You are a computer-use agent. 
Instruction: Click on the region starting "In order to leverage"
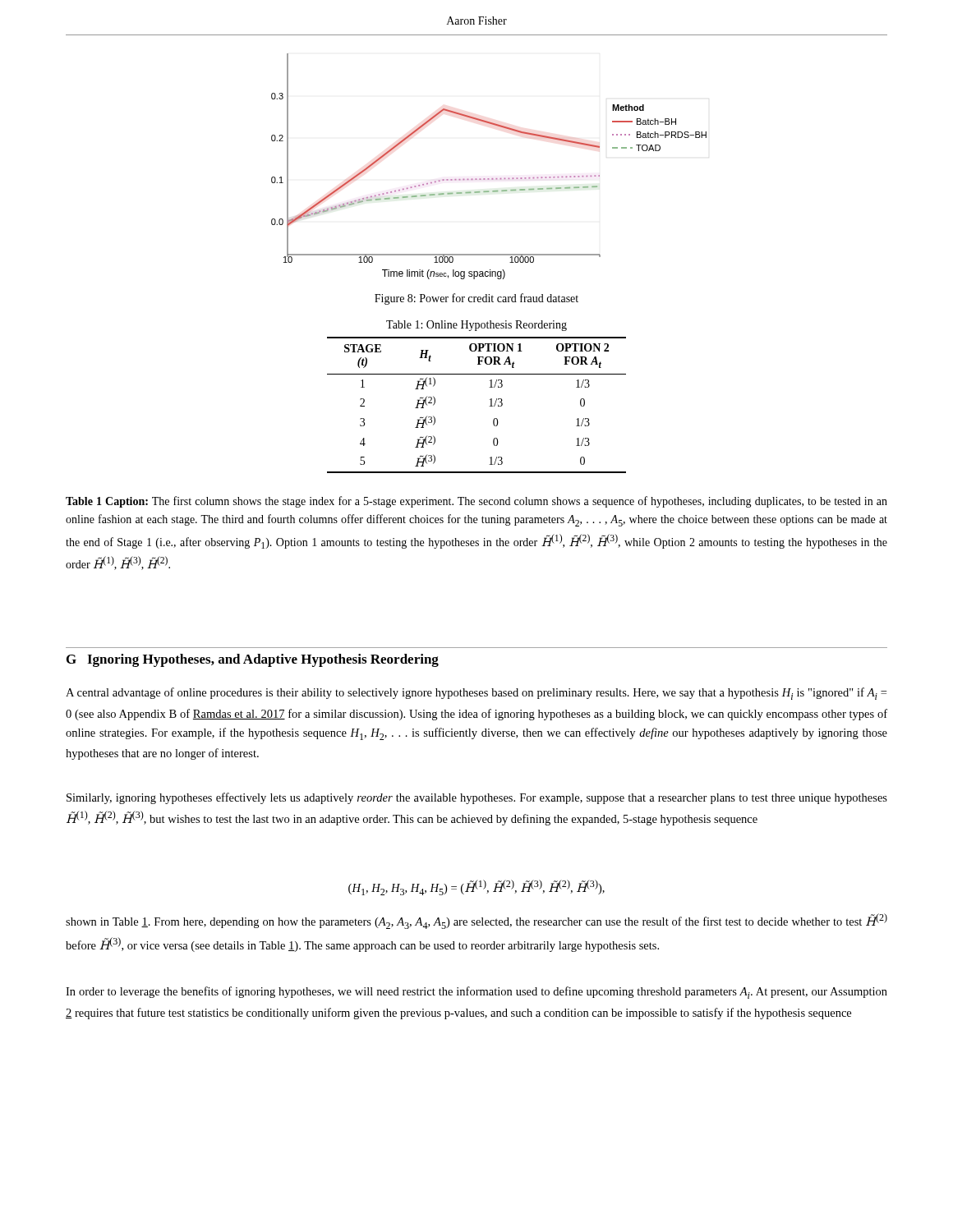(x=476, y=1002)
